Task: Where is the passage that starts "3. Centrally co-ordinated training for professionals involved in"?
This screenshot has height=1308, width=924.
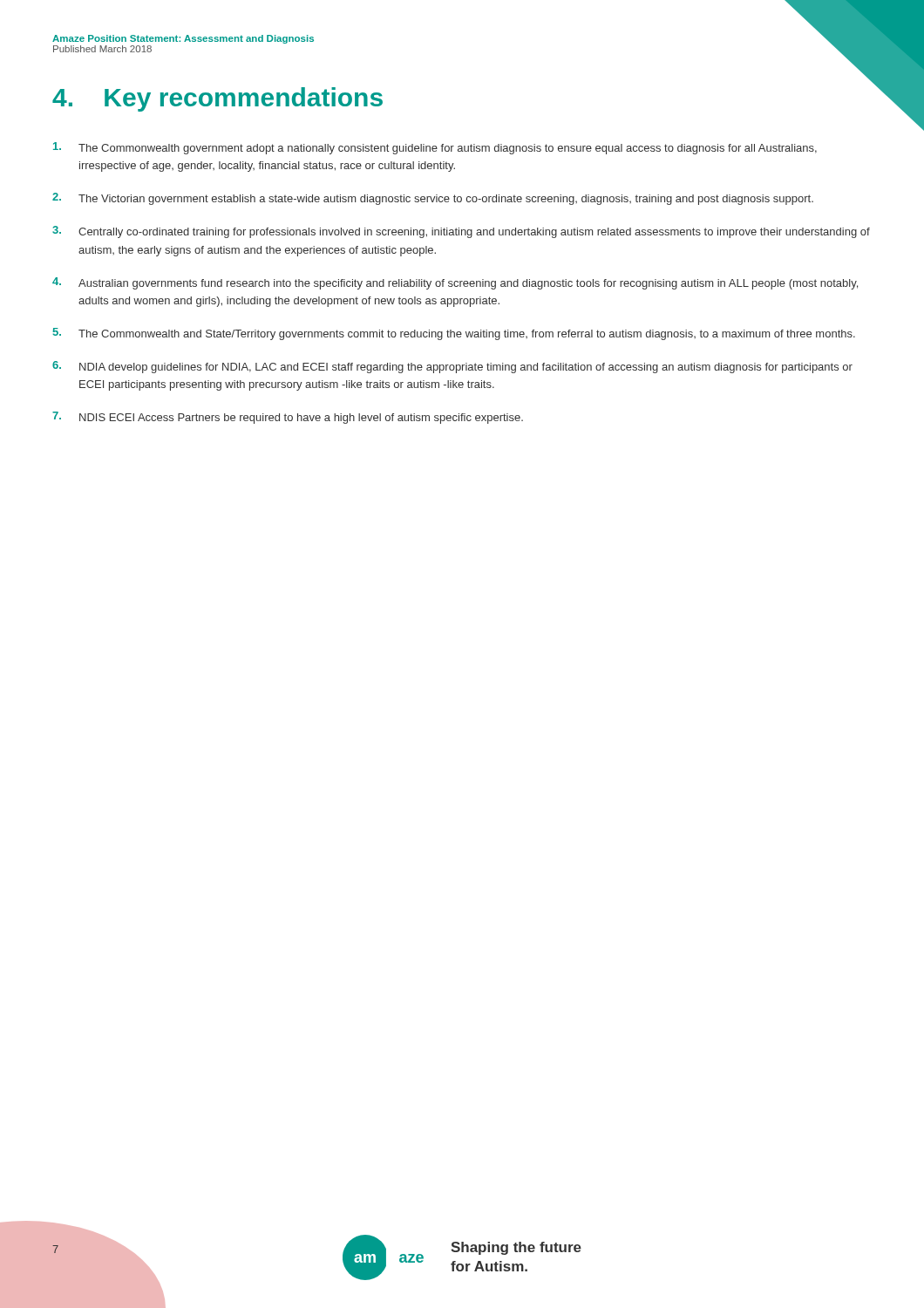Action: [462, 241]
